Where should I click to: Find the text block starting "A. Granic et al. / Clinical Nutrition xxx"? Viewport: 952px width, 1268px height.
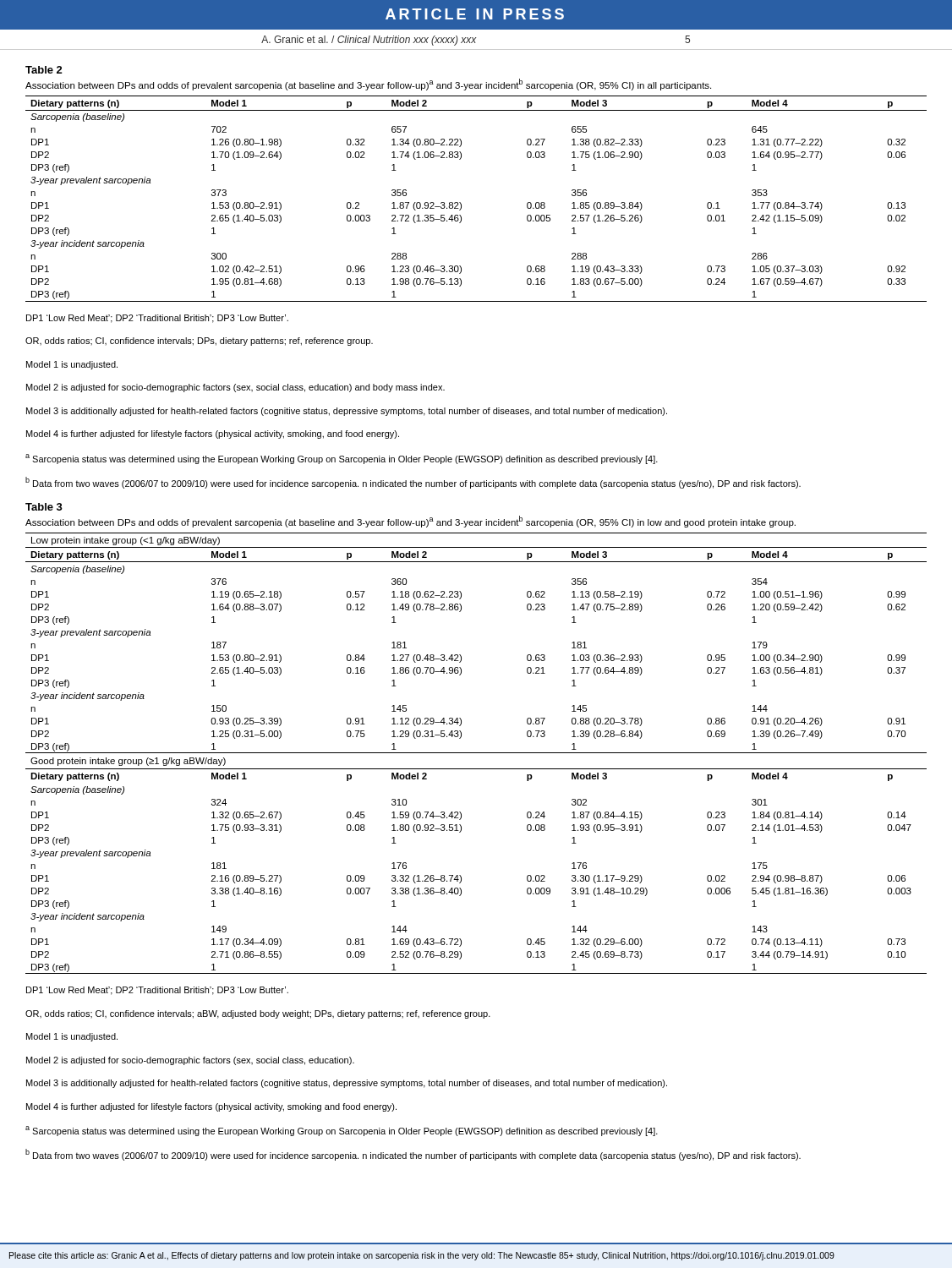pyautogui.click(x=476, y=40)
